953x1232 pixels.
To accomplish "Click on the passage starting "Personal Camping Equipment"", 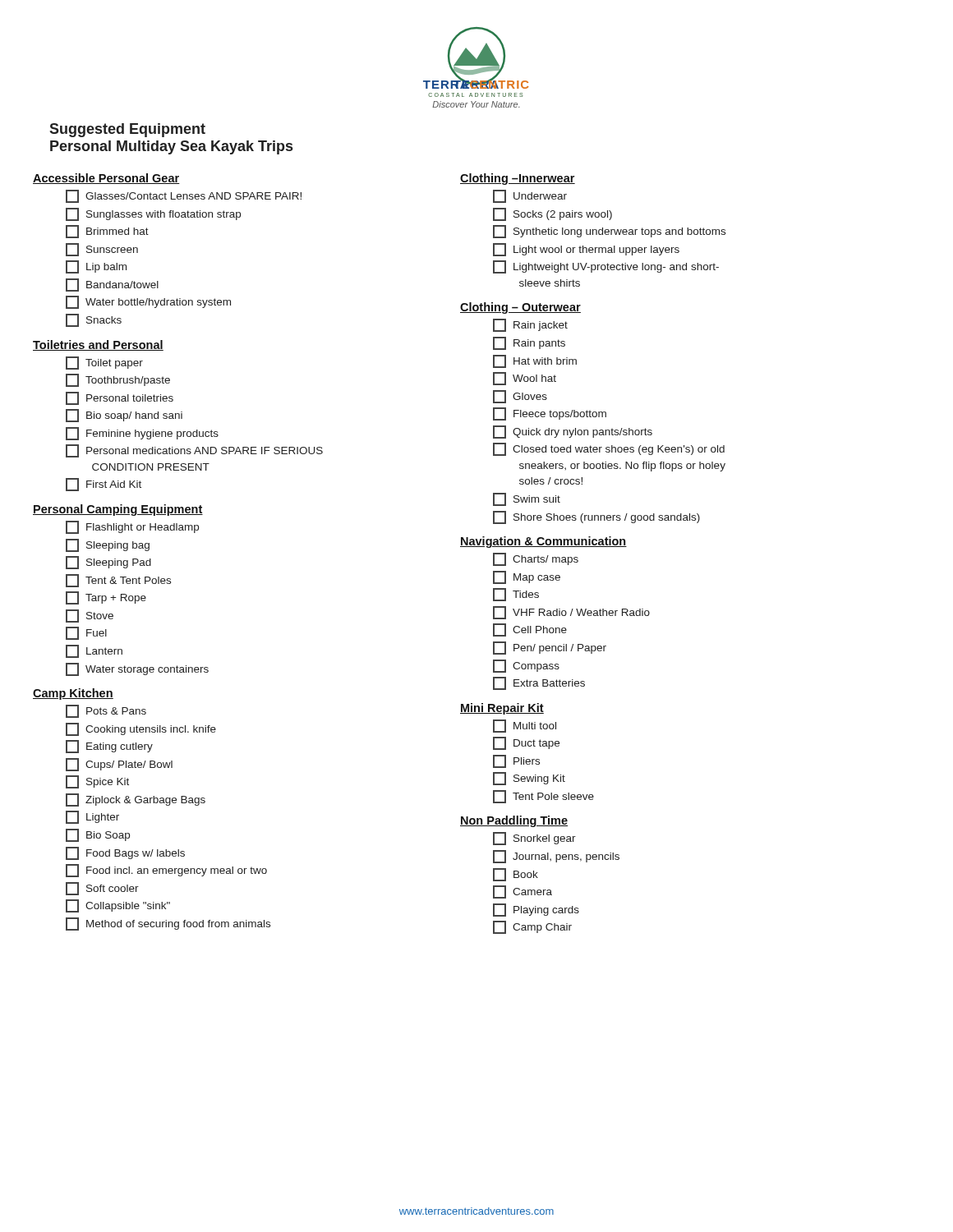I will 118,509.
